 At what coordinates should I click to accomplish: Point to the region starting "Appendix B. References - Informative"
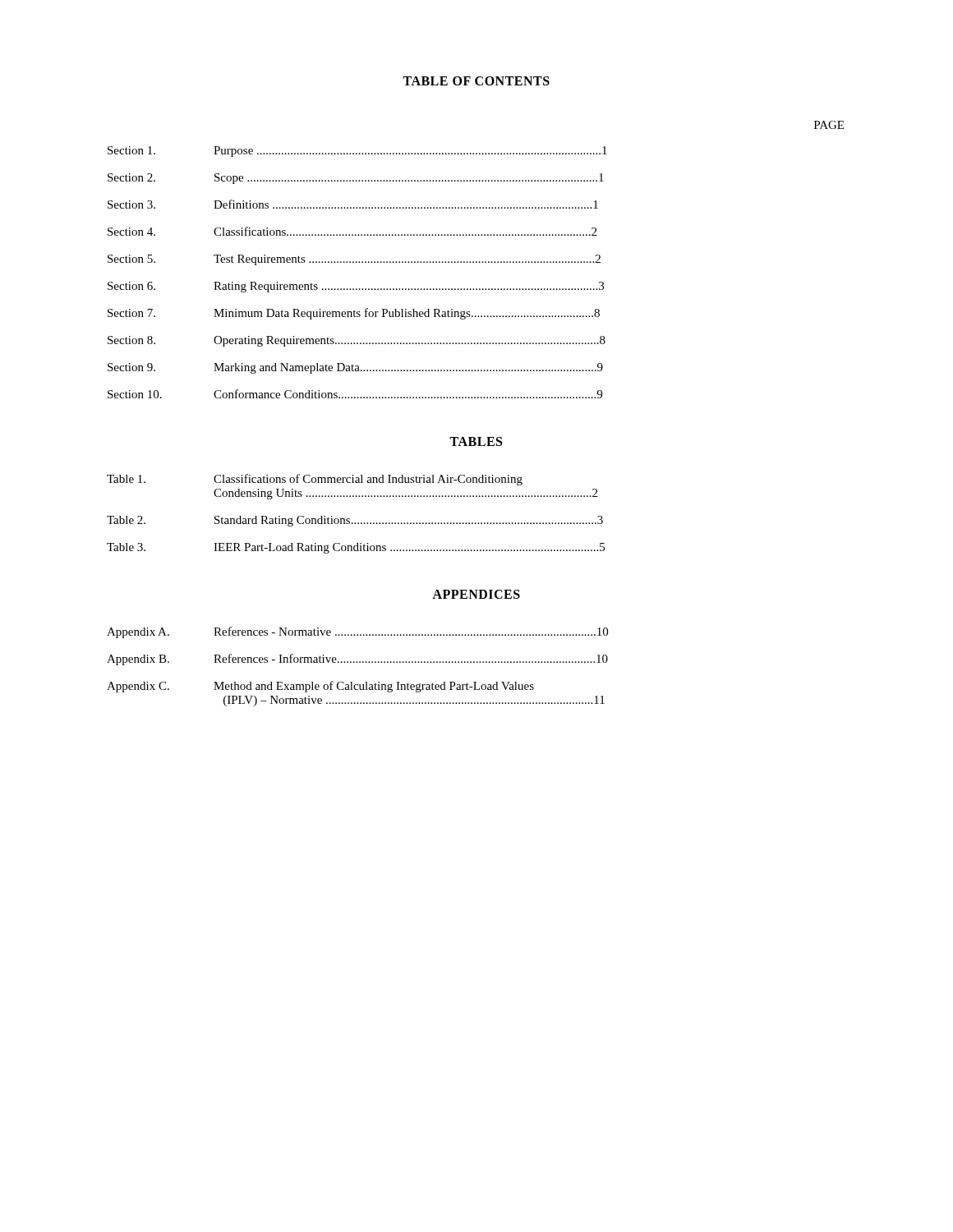point(476,659)
